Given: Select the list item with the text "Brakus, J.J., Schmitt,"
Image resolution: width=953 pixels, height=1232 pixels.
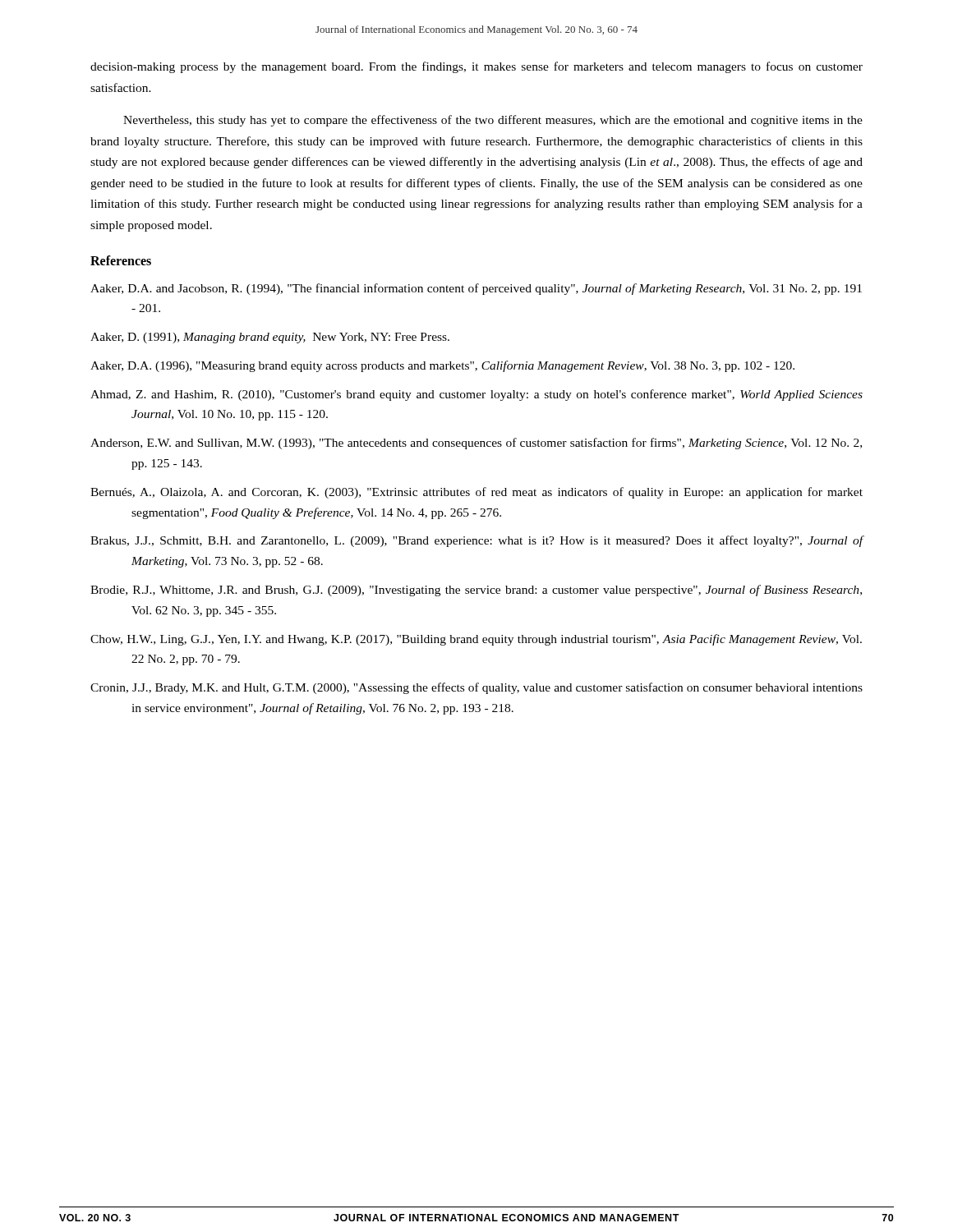Looking at the screenshot, I should tap(476, 551).
